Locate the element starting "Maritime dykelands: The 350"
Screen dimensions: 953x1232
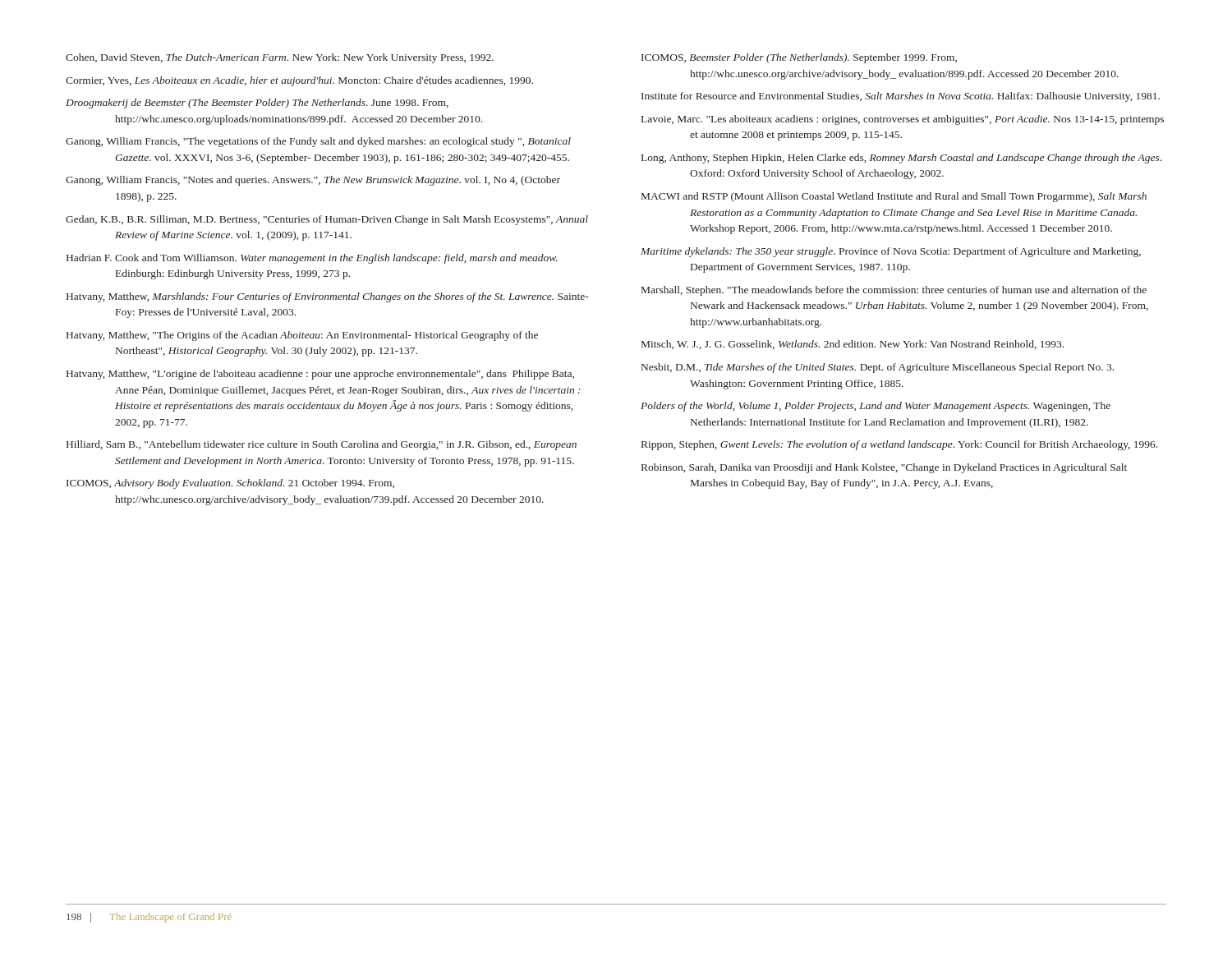(x=891, y=259)
